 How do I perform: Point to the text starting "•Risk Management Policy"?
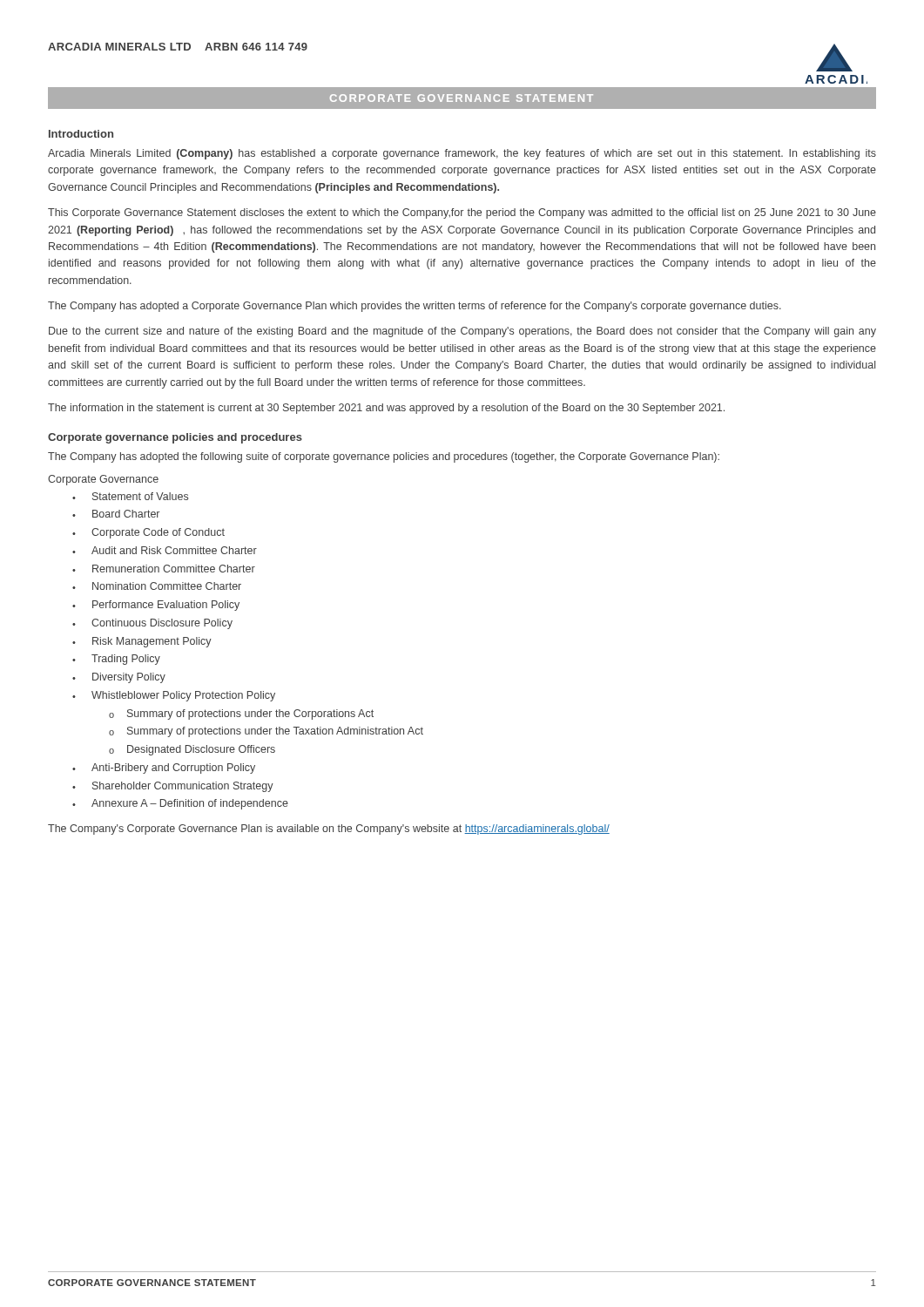(130, 641)
